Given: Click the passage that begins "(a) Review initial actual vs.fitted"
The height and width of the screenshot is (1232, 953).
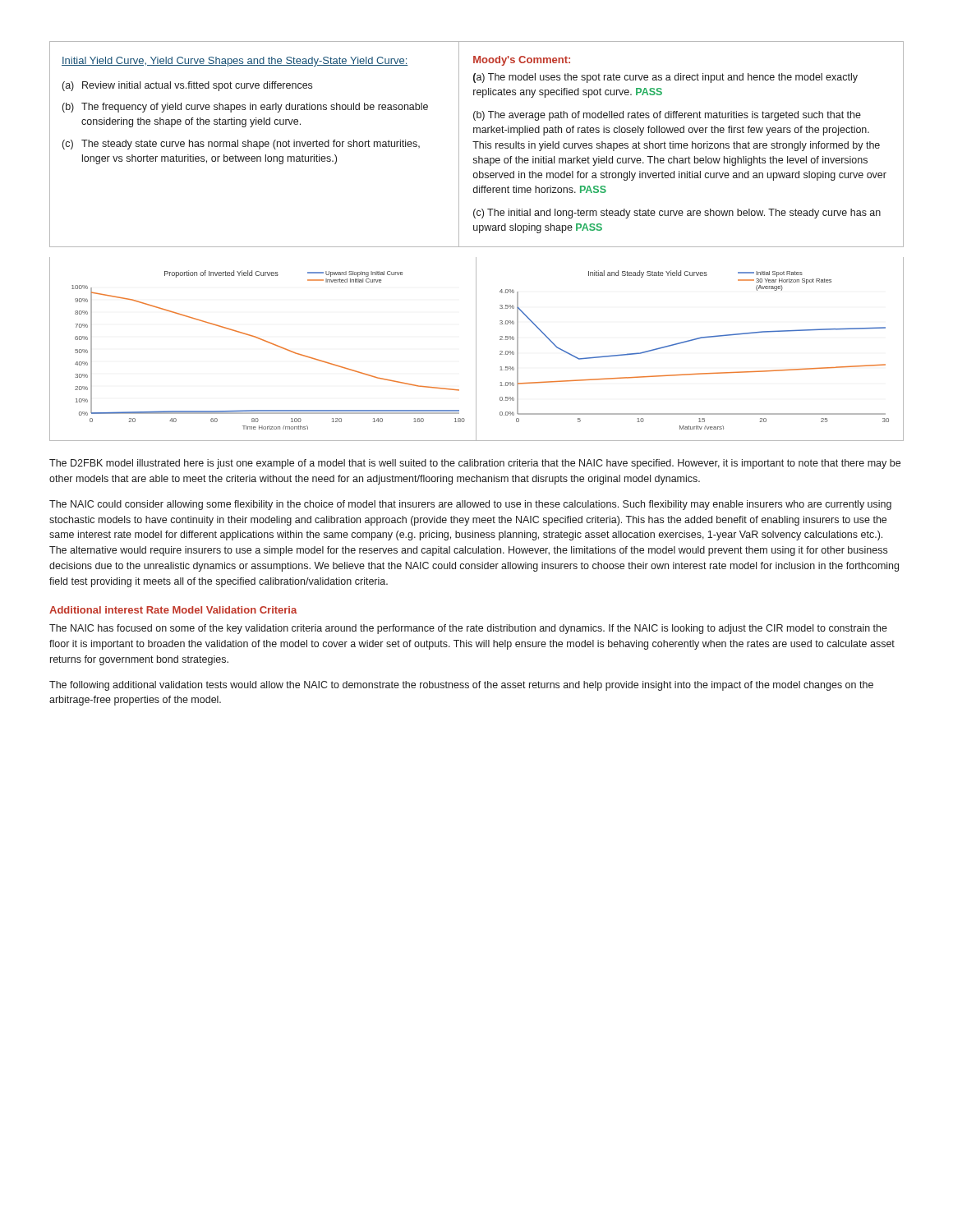Looking at the screenshot, I should coord(187,86).
